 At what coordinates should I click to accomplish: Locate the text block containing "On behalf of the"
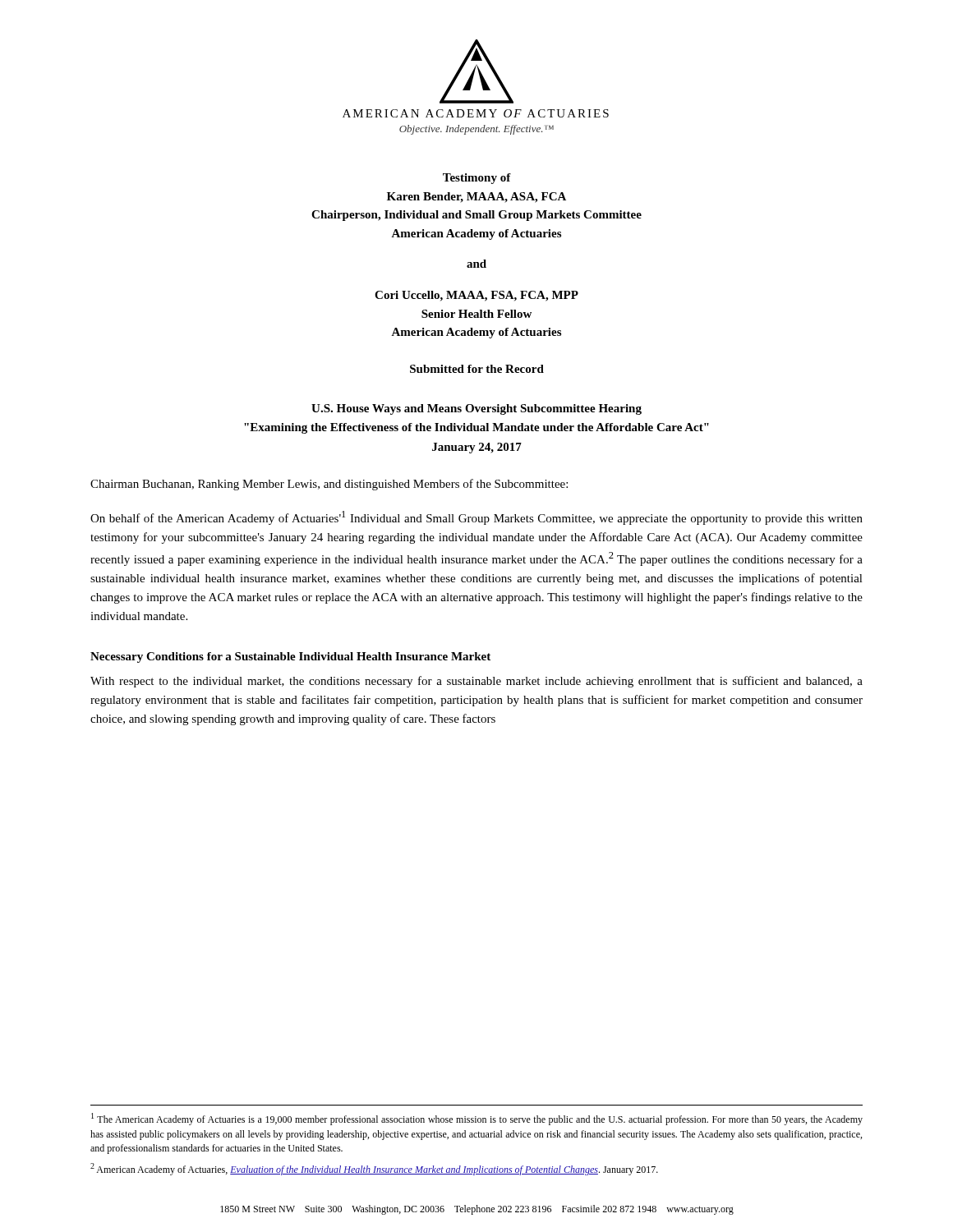[x=476, y=566]
